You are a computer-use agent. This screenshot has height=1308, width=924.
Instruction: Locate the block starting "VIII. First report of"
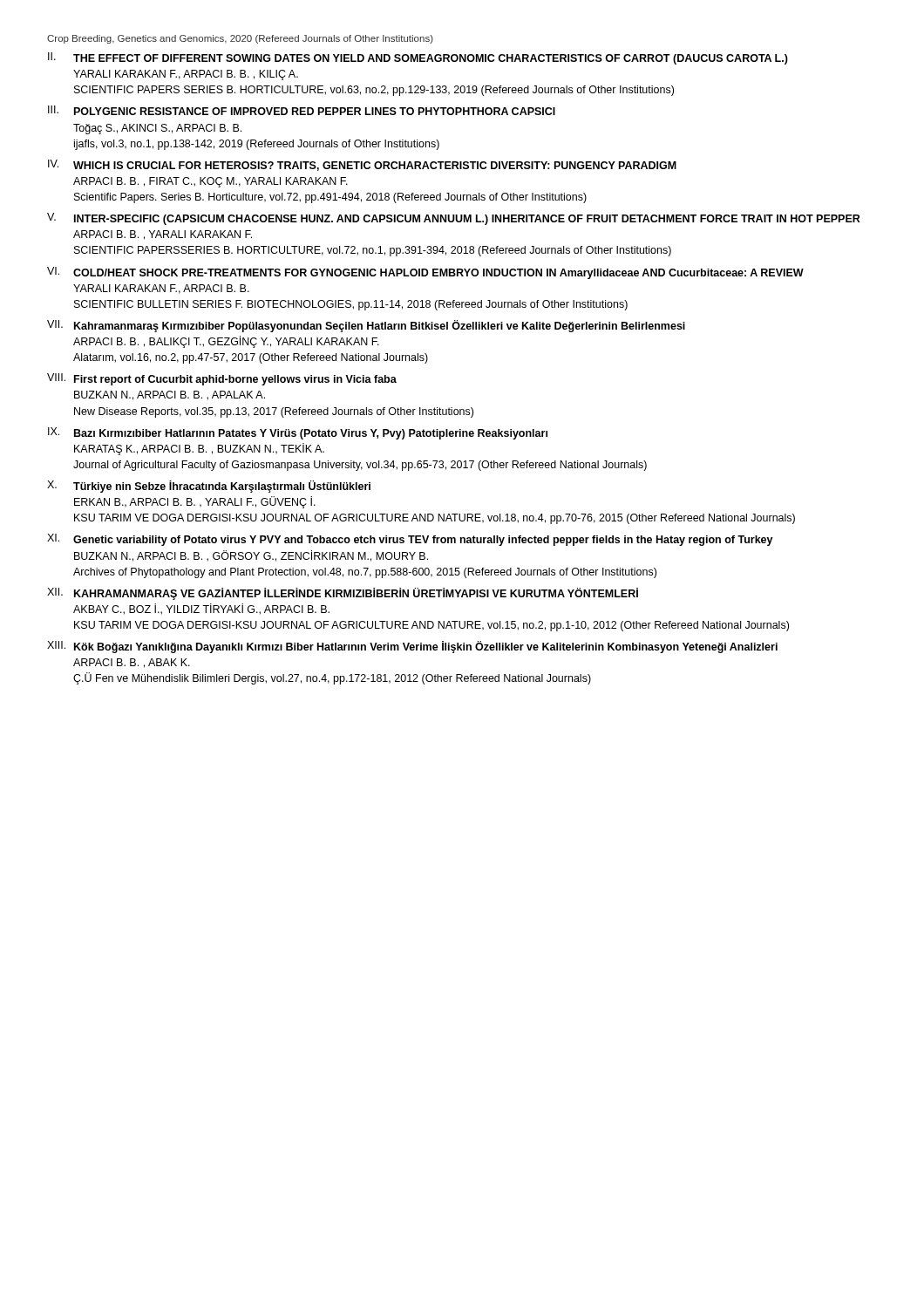point(222,379)
